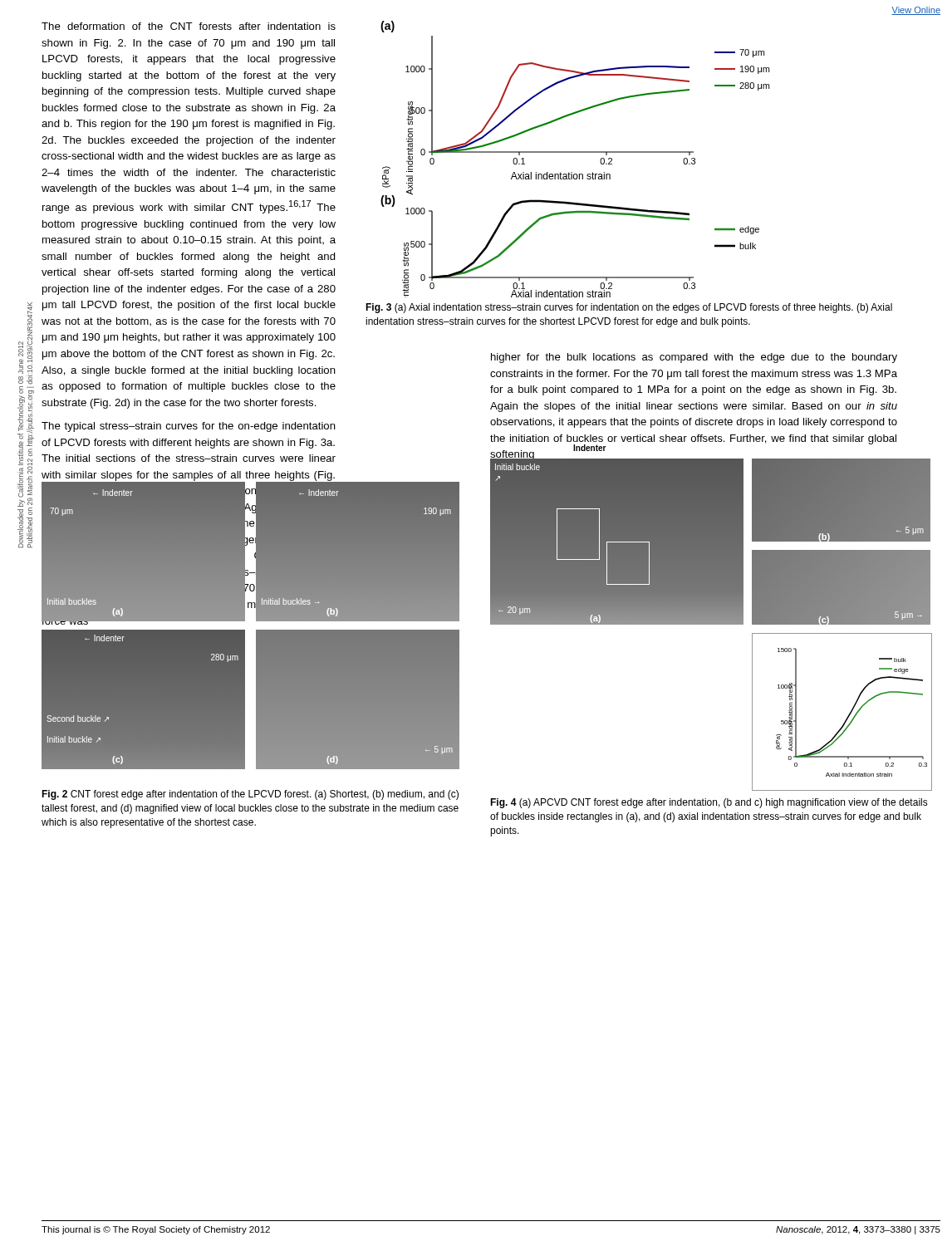
Task: Select the text starting "Fig. 4 (a) APCVD CNT forest"
Action: (709, 816)
